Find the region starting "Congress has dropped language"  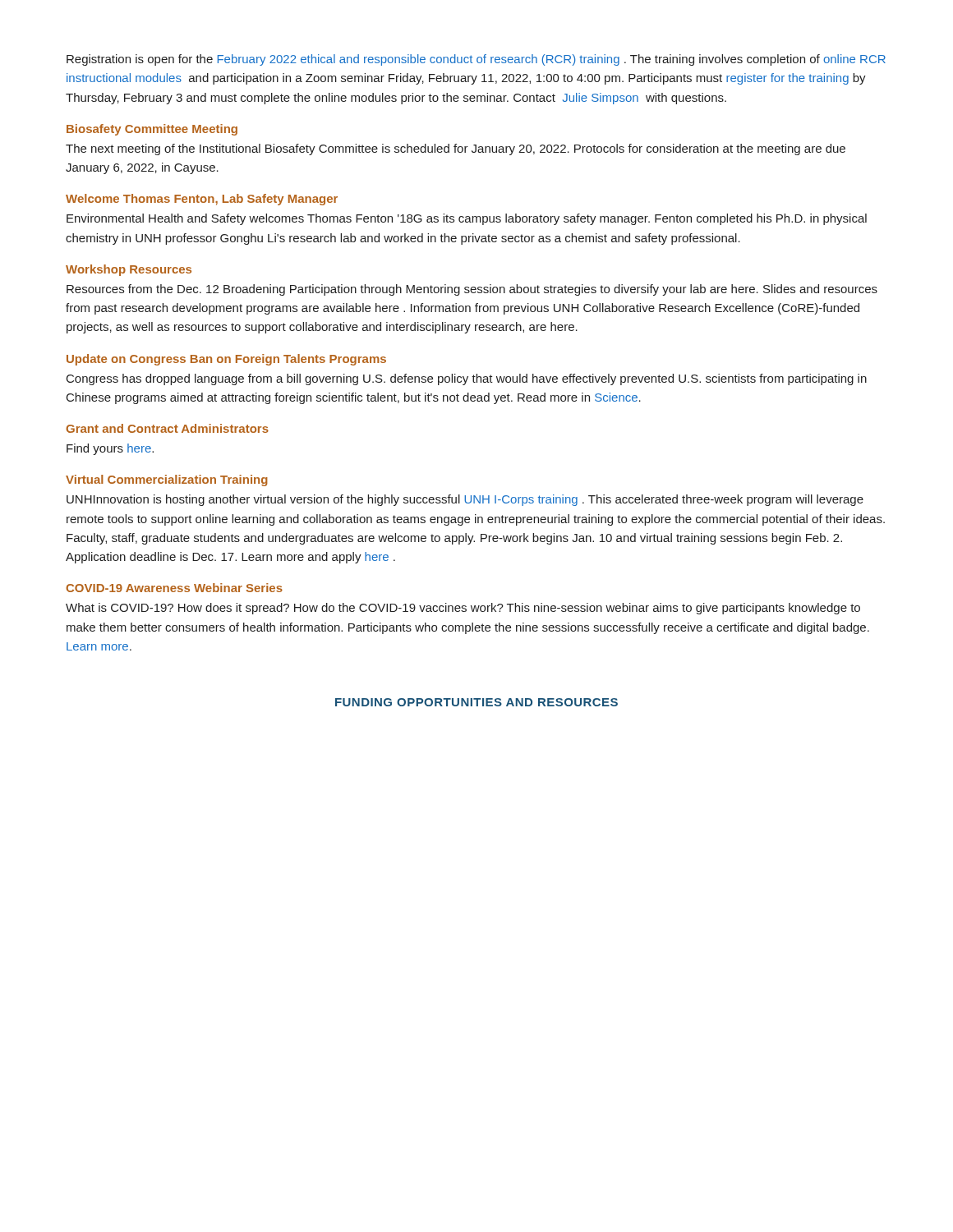[x=466, y=387]
